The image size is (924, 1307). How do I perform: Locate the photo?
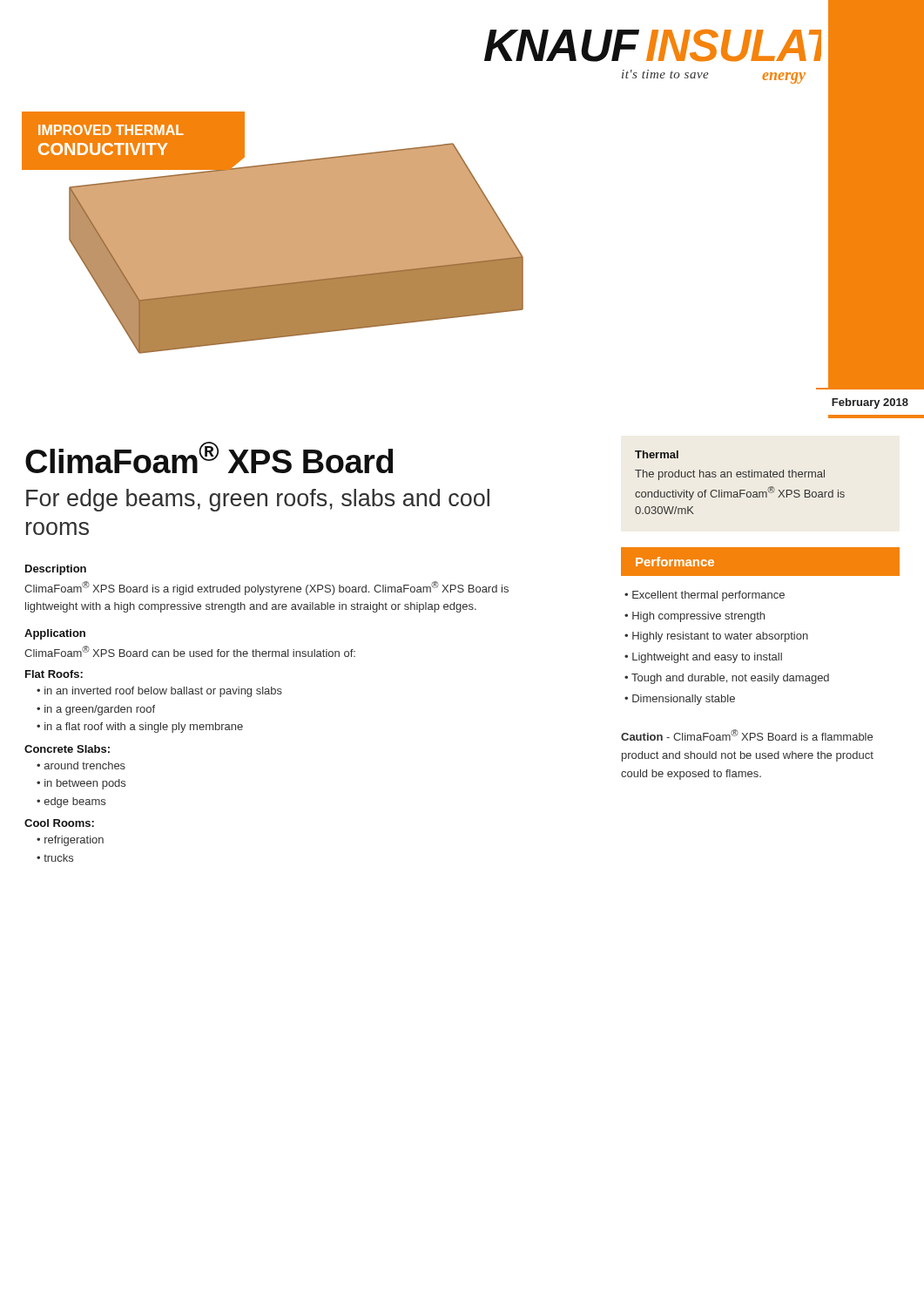point(279,248)
